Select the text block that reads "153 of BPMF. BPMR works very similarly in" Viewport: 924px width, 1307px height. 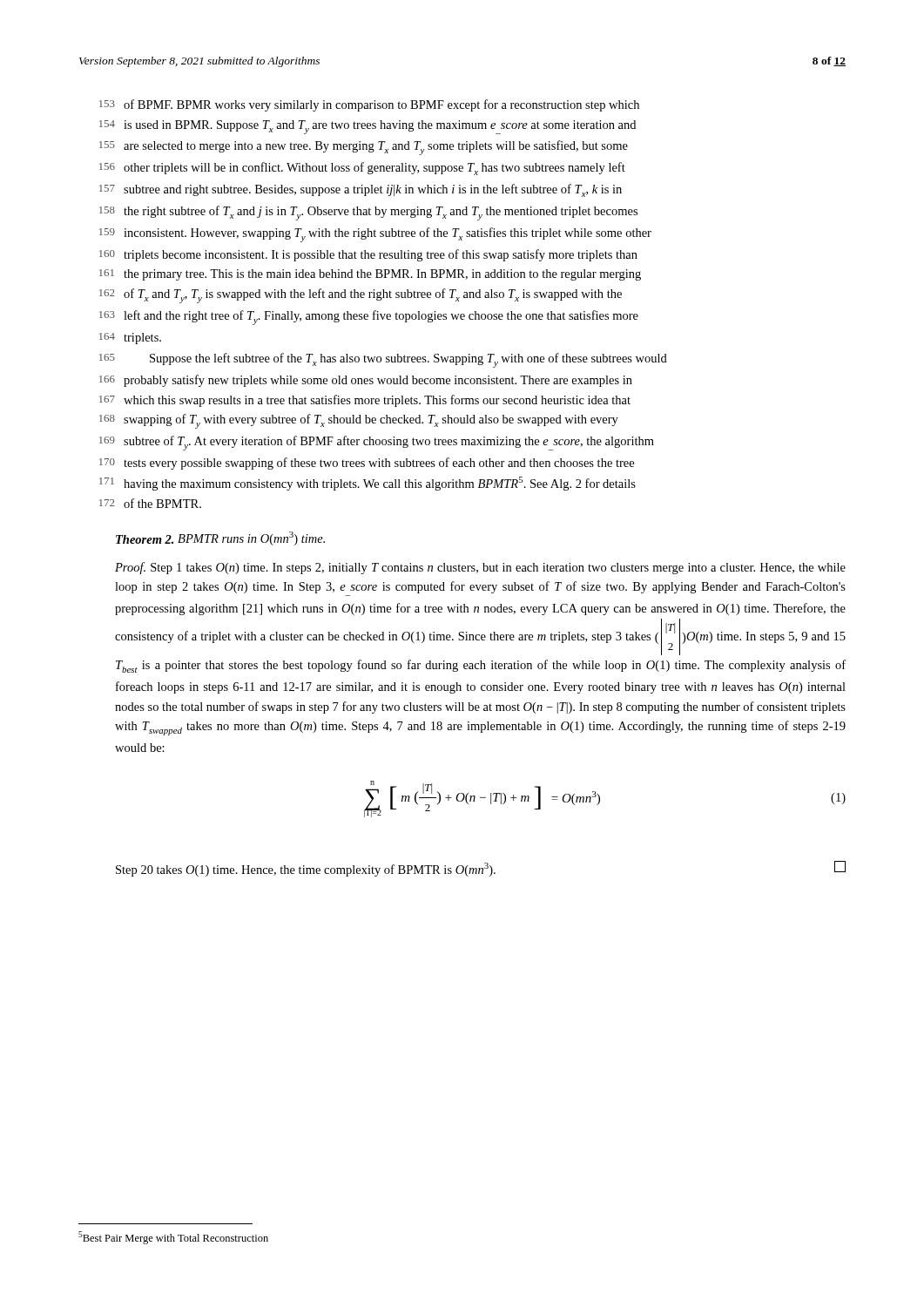(462, 221)
